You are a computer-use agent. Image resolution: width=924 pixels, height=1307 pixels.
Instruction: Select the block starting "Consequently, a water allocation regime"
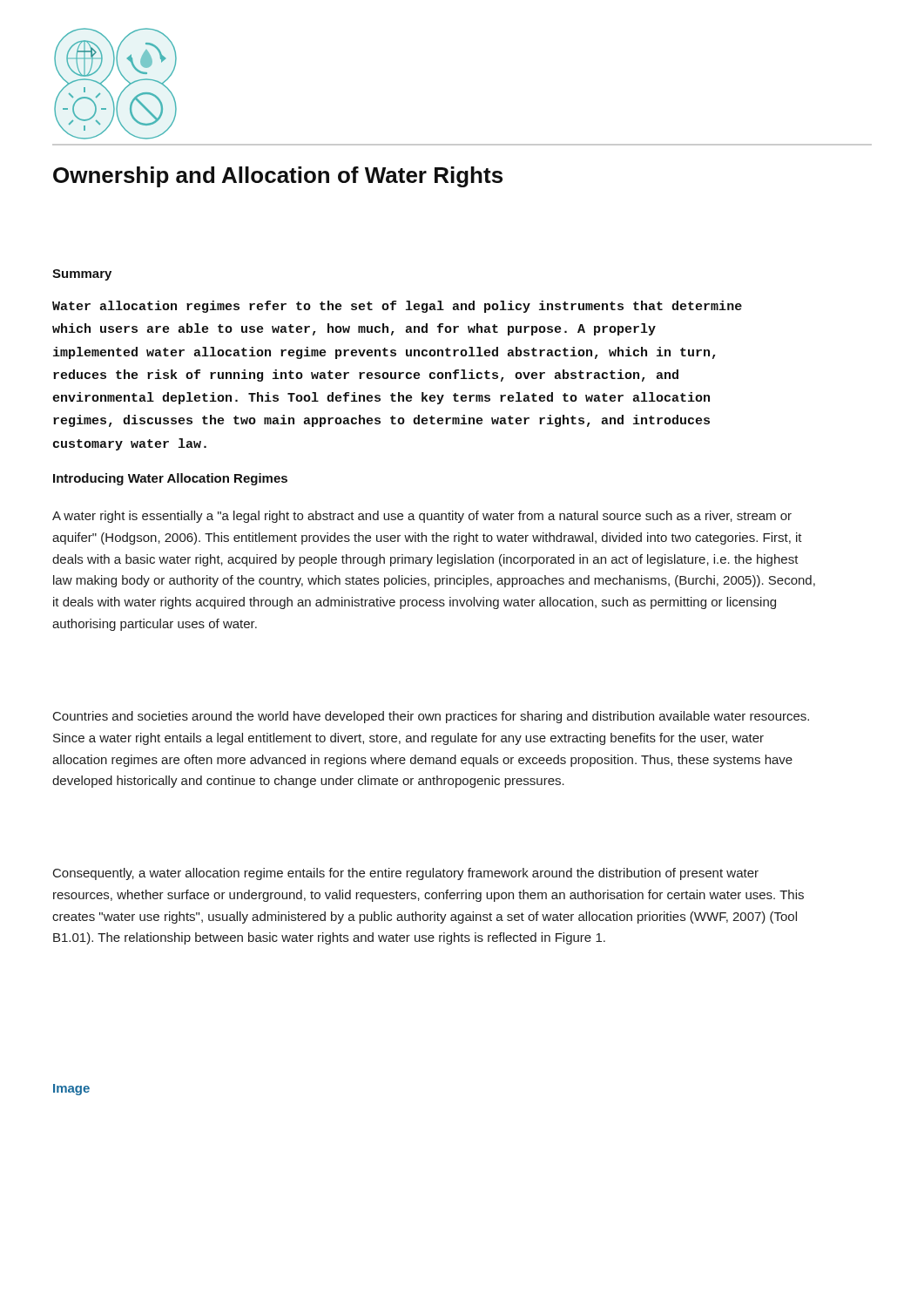click(x=435, y=906)
